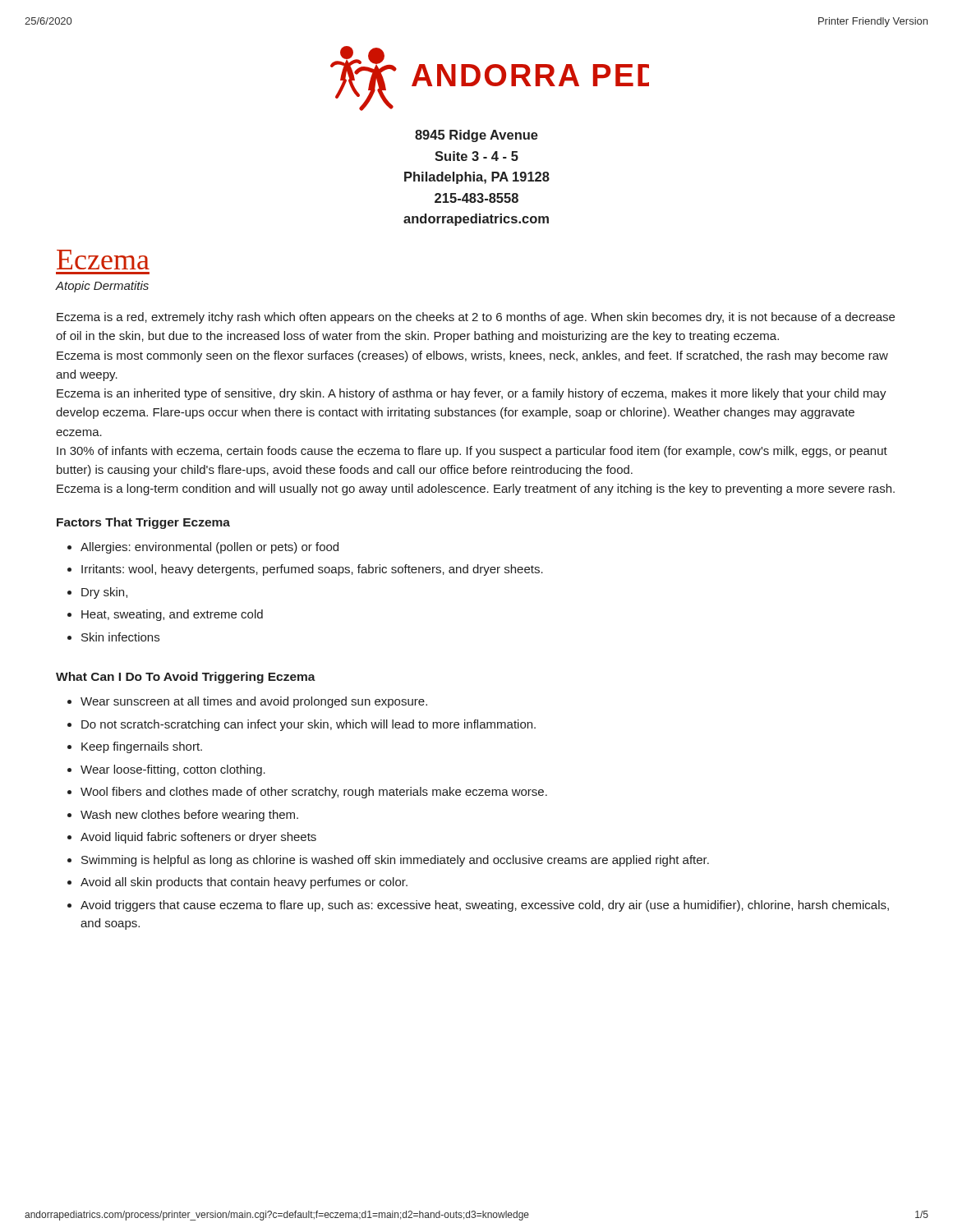Find the text block that reads "8945 Ridge Avenue Suite 3 -"
The width and height of the screenshot is (953, 1232).
pyautogui.click(x=476, y=177)
